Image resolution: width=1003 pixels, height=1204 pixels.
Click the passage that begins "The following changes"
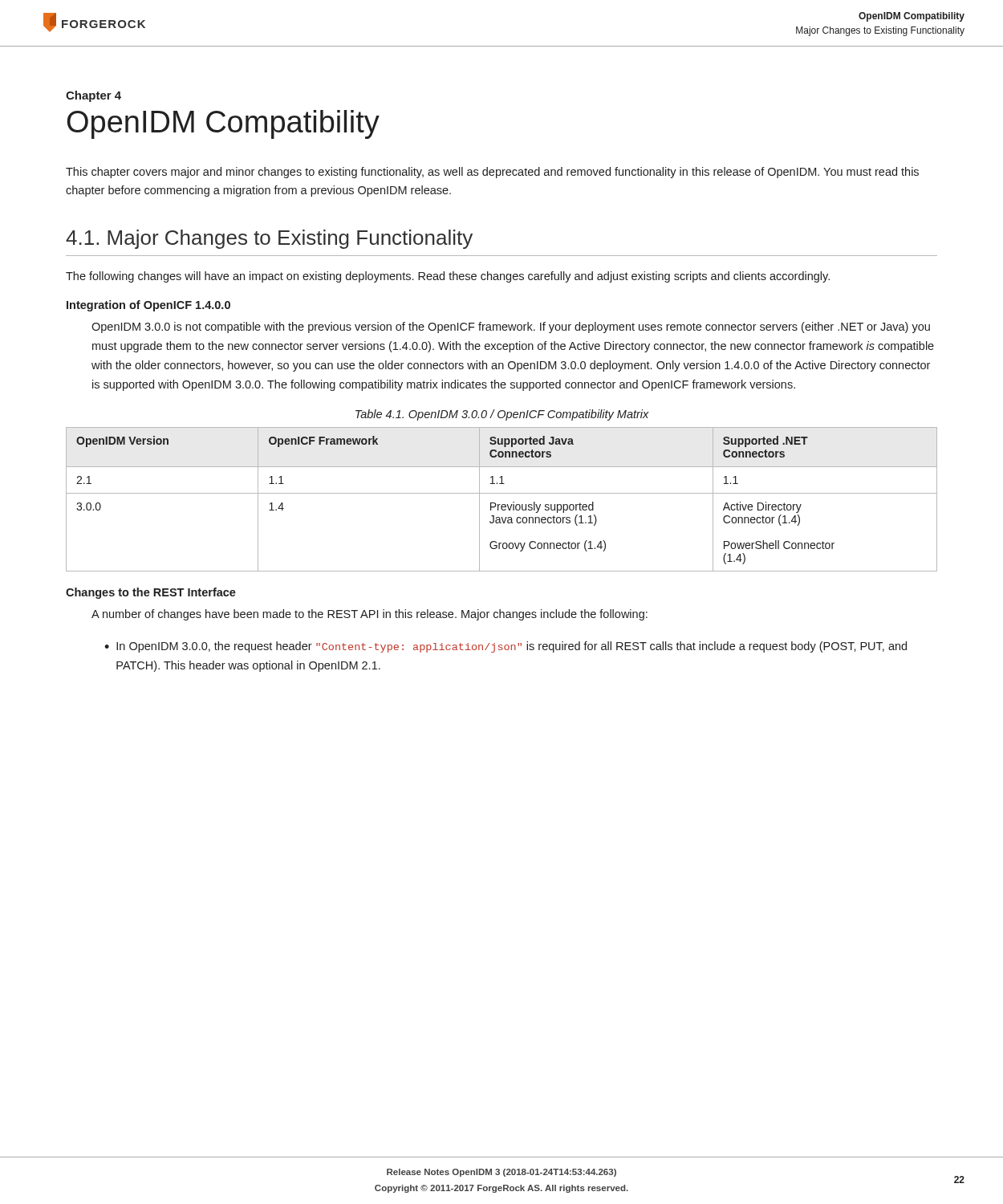point(448,276)
